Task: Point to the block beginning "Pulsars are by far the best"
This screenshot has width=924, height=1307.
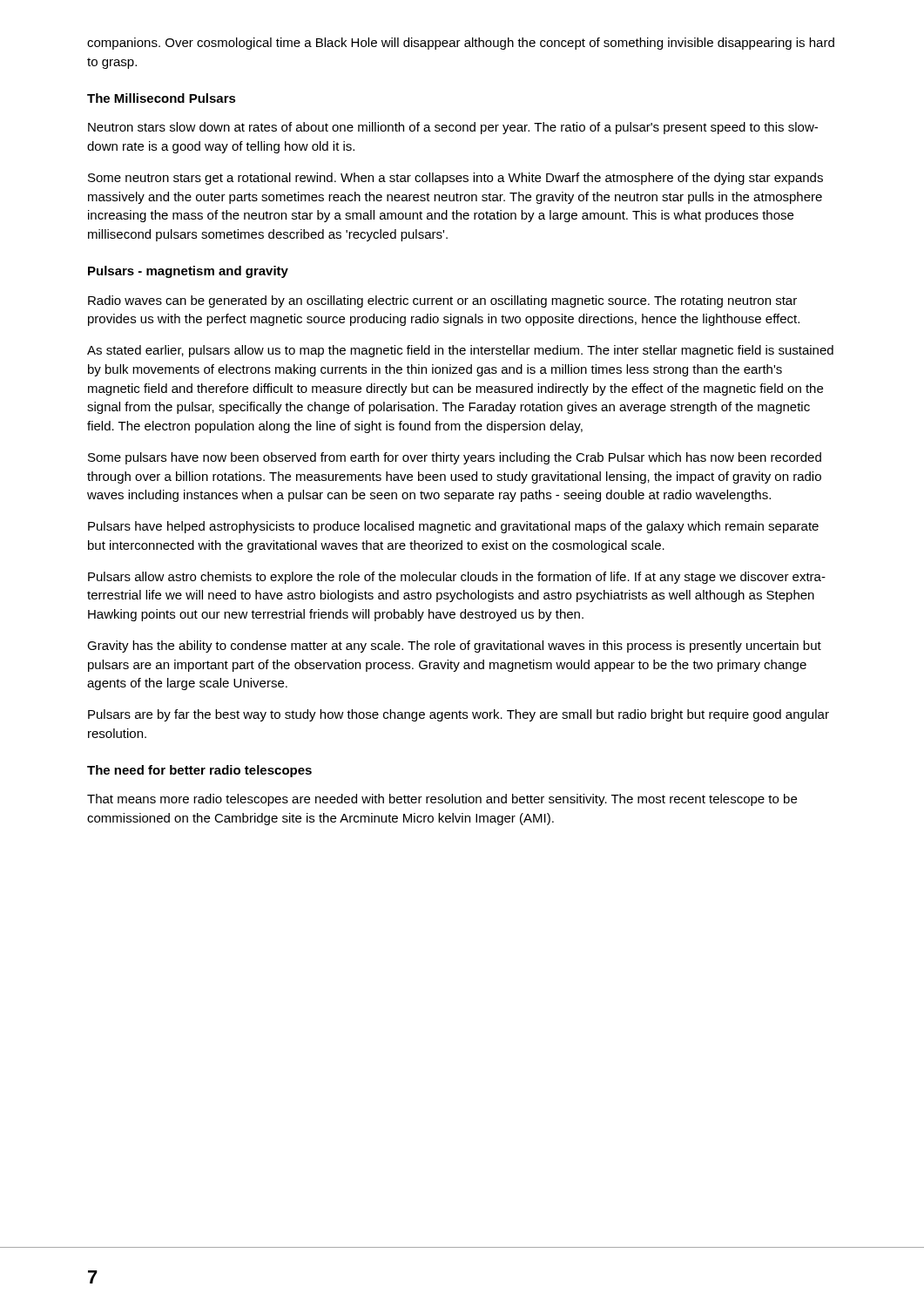Action: click(x=458, y=724)
